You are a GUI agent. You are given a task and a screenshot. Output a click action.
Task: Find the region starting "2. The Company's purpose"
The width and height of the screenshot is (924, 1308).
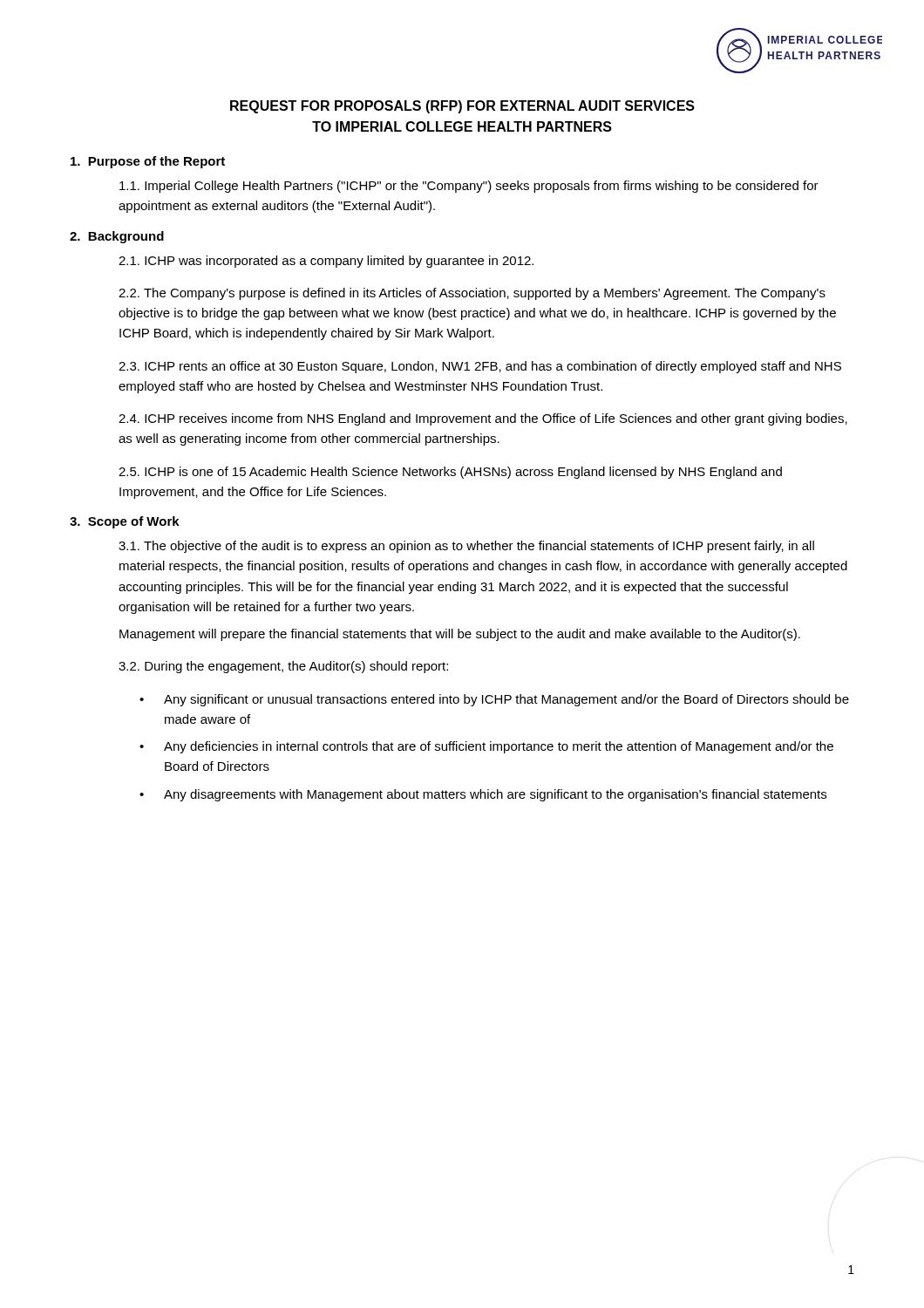pyautogui.click(x=477, y=313)
